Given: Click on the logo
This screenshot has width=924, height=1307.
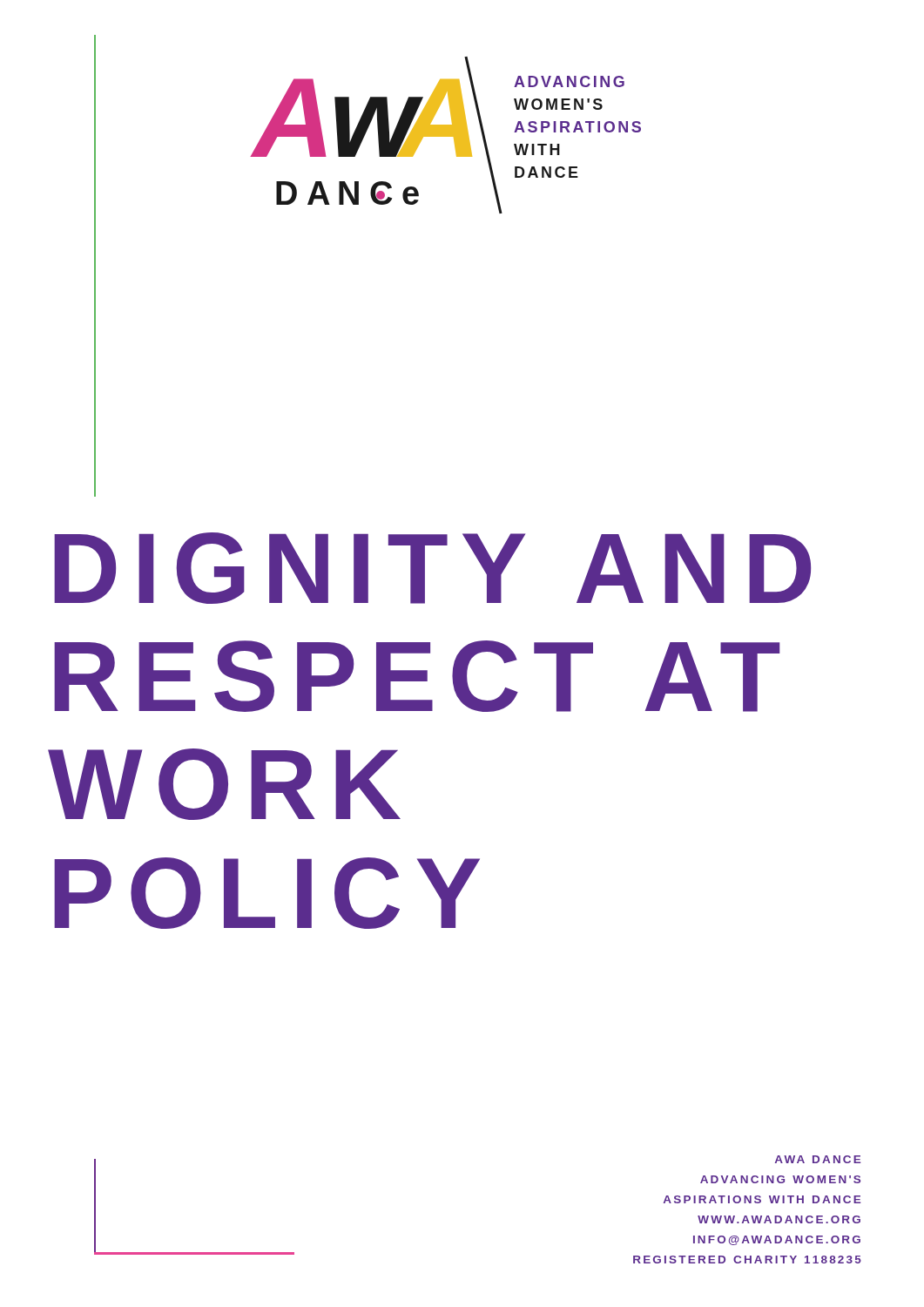Looking at the screenshot, I should [x=462, y=131].
